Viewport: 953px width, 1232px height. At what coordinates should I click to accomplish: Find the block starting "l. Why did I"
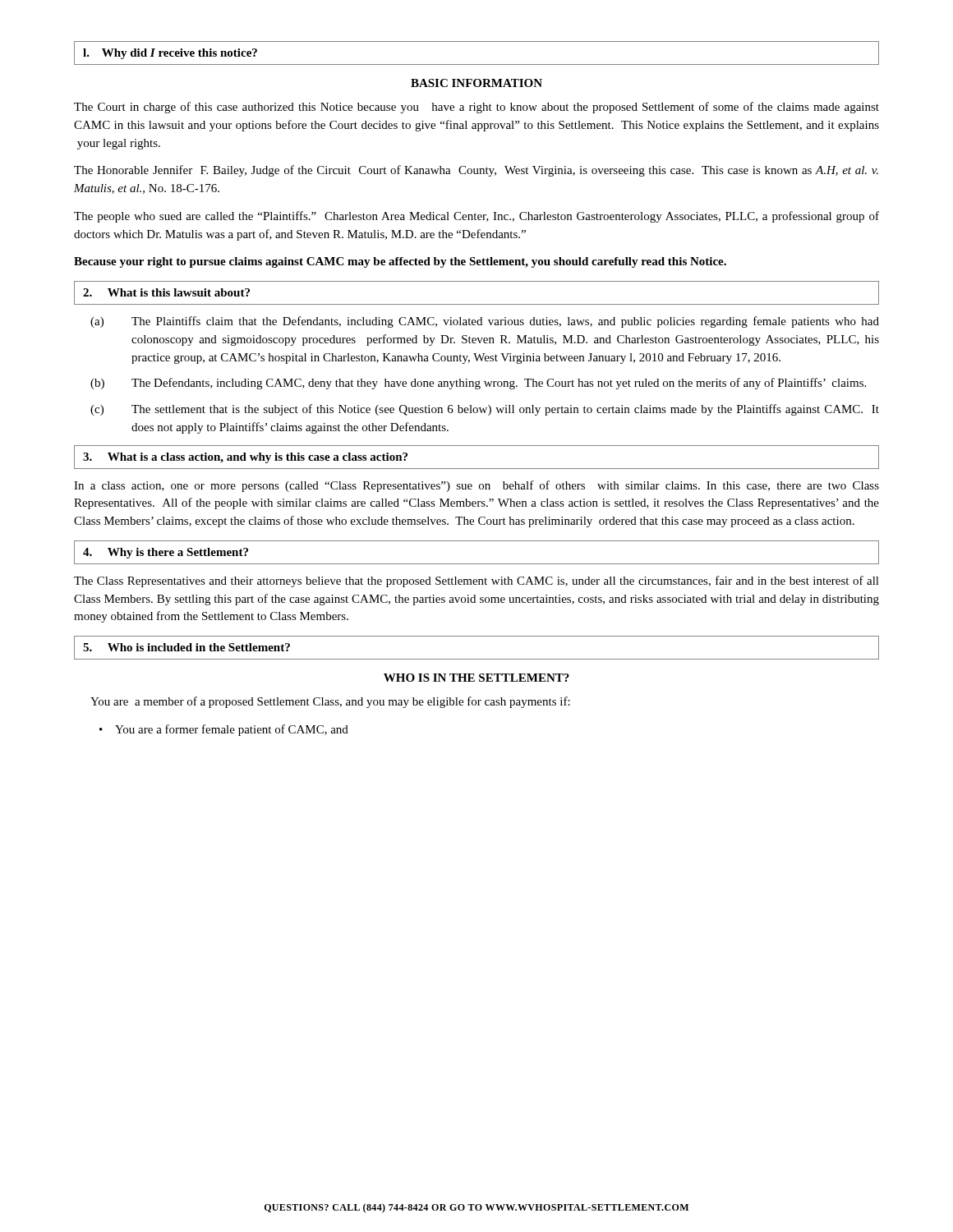click(x=170, y=53)
